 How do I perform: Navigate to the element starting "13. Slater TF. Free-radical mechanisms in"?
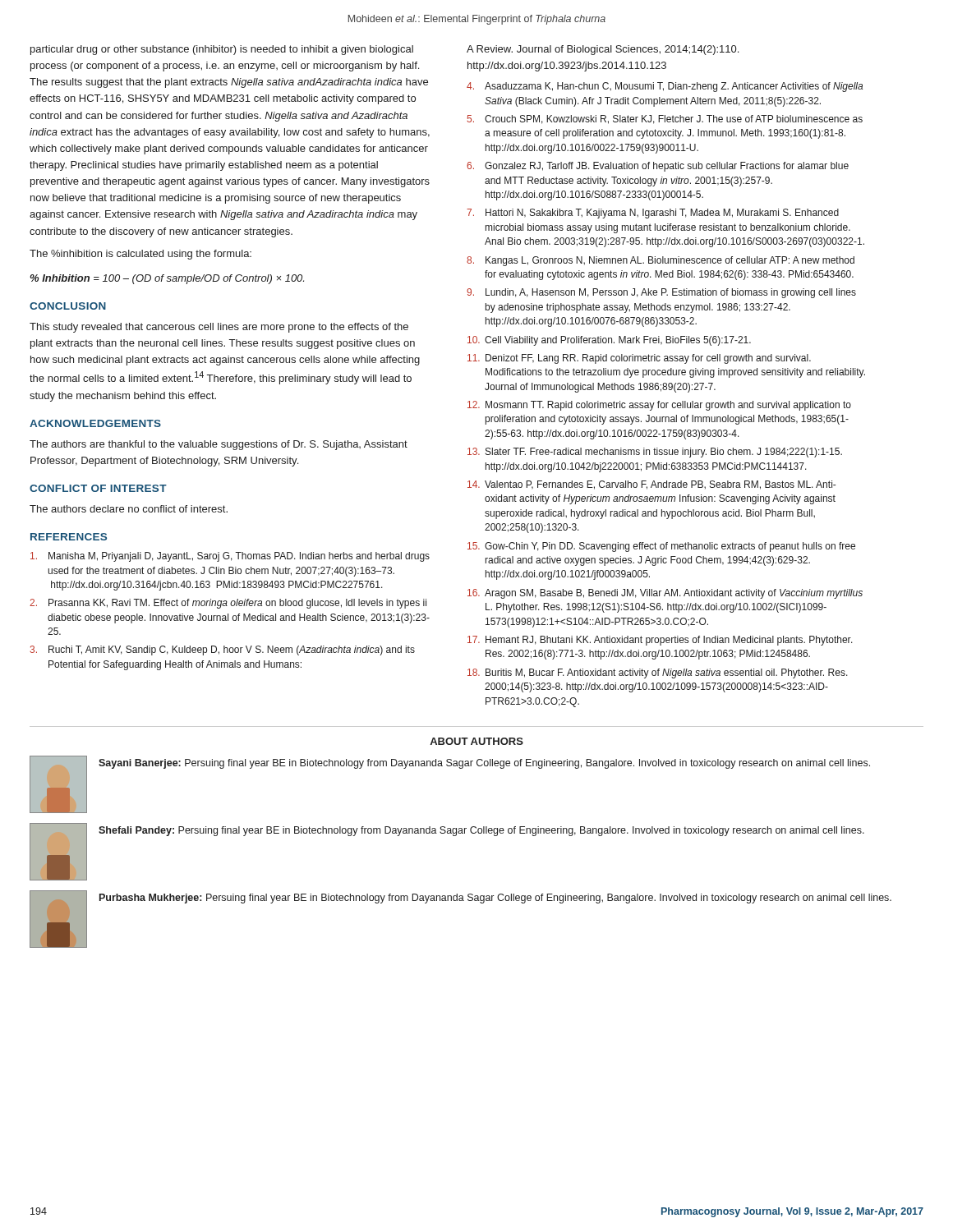click(667, 460)
